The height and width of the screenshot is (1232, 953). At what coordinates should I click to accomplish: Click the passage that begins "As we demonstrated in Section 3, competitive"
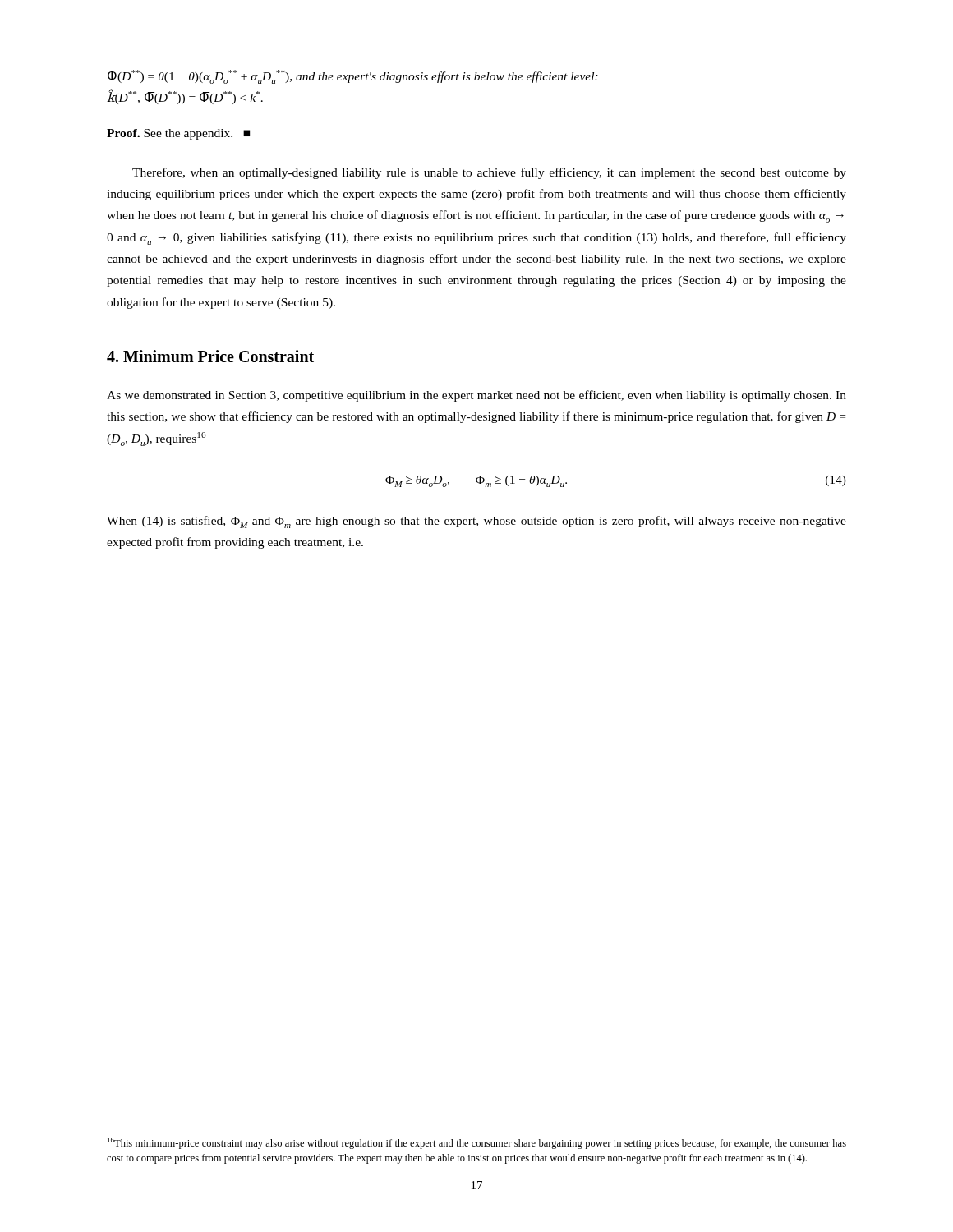pos(476,417)
